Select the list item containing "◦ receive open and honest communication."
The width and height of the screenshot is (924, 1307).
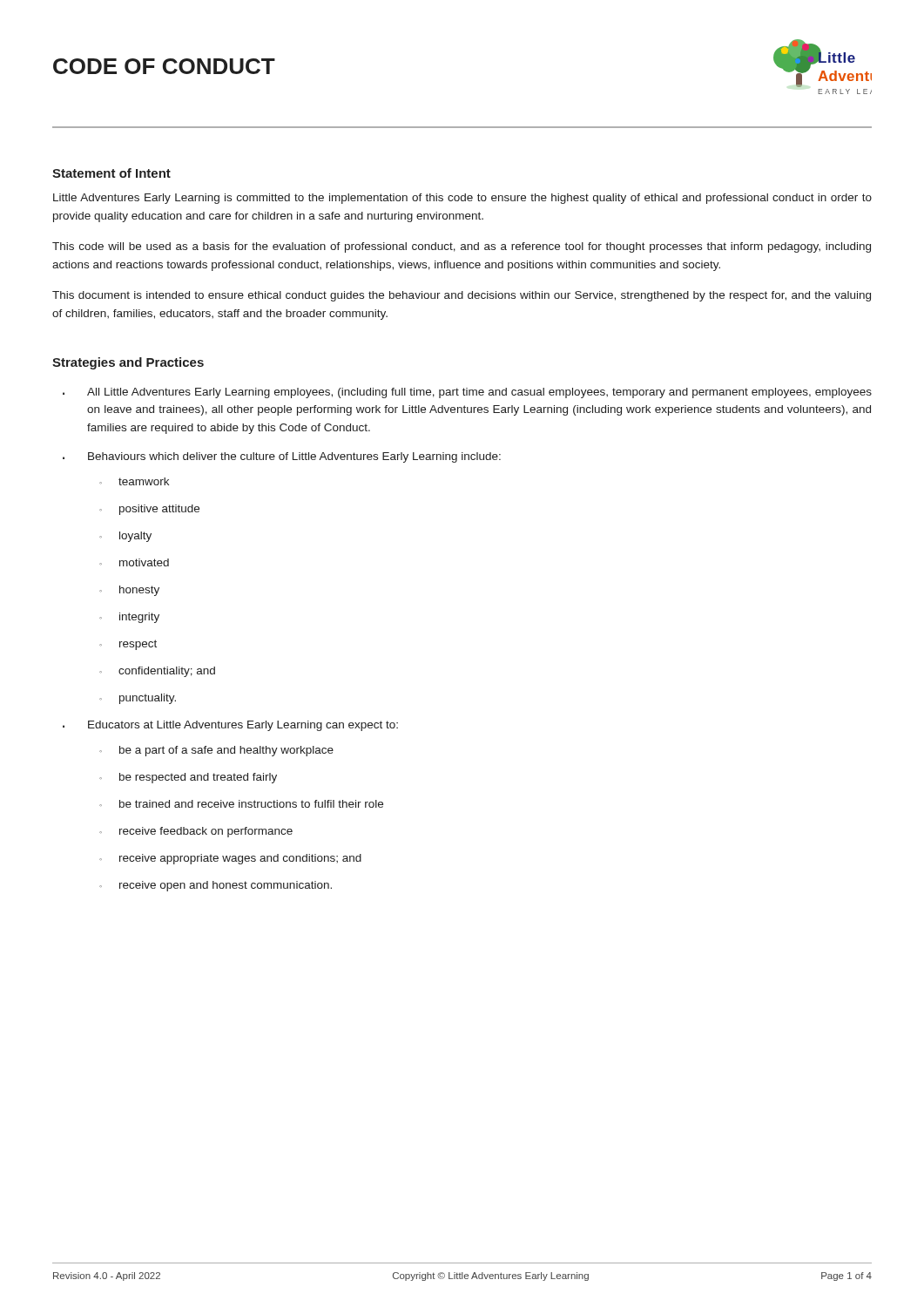pos(216,885)
